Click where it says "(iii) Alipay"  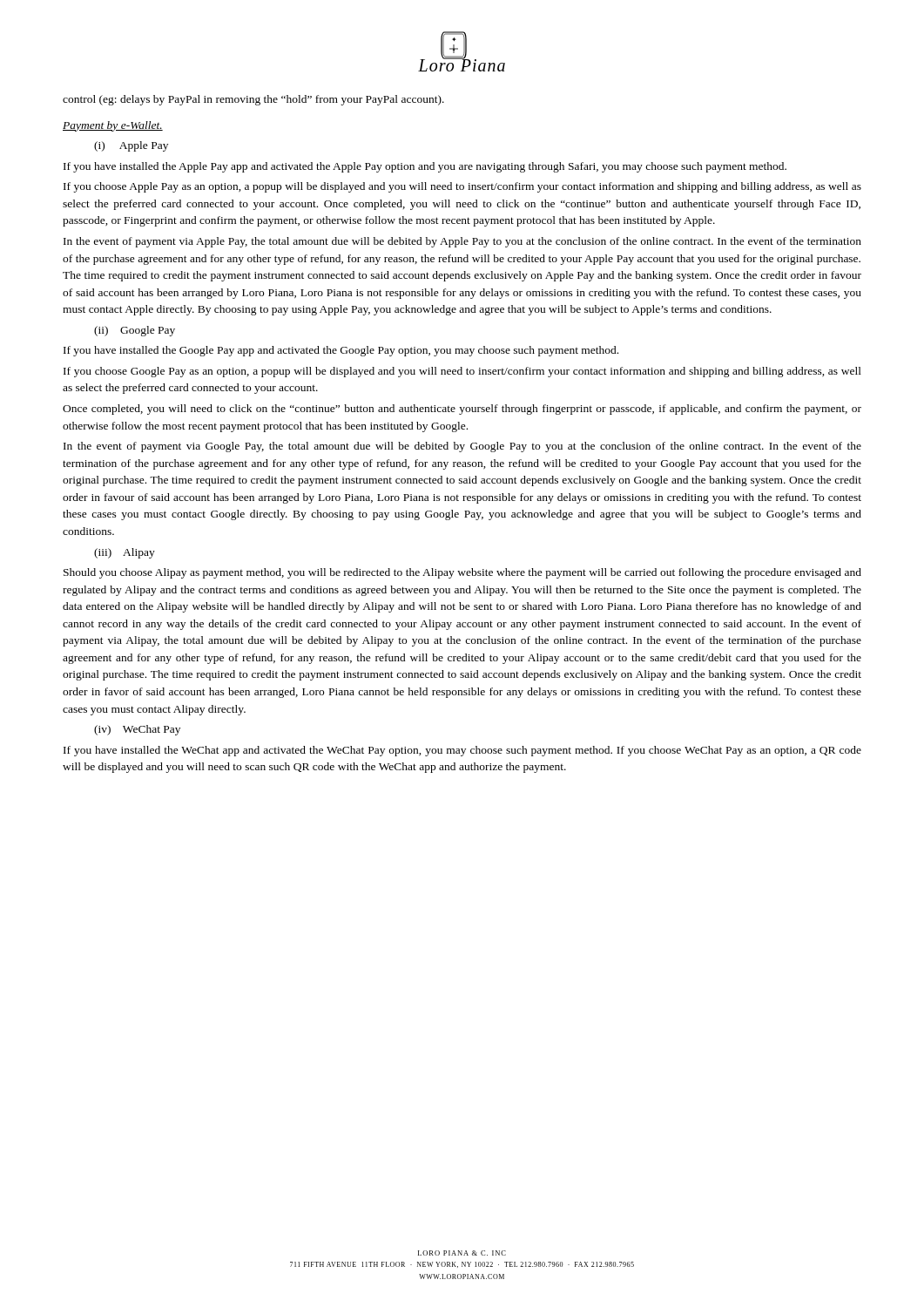[125, 553]
